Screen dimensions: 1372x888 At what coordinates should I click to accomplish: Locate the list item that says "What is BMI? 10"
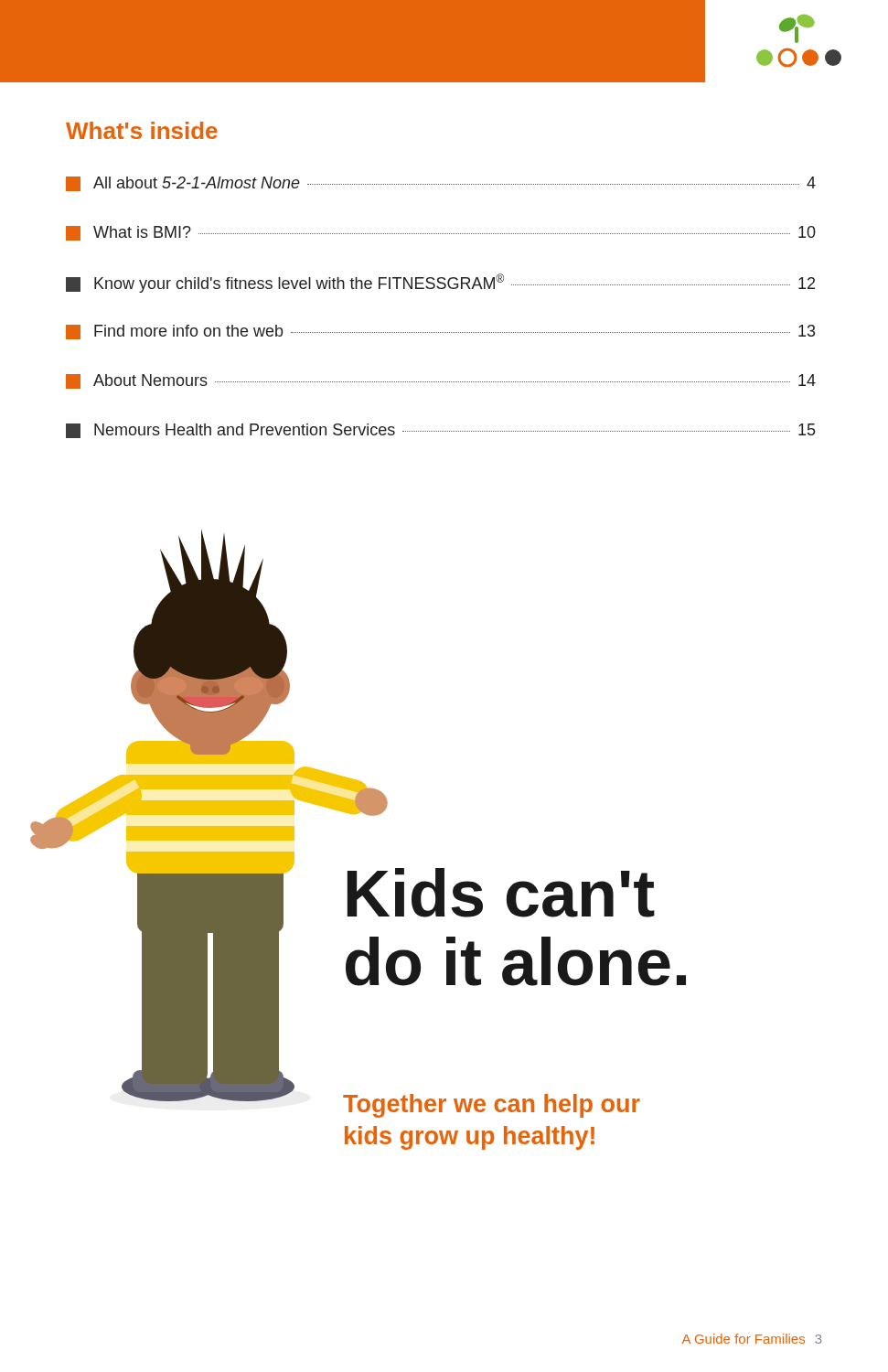(x=441, y=233)
